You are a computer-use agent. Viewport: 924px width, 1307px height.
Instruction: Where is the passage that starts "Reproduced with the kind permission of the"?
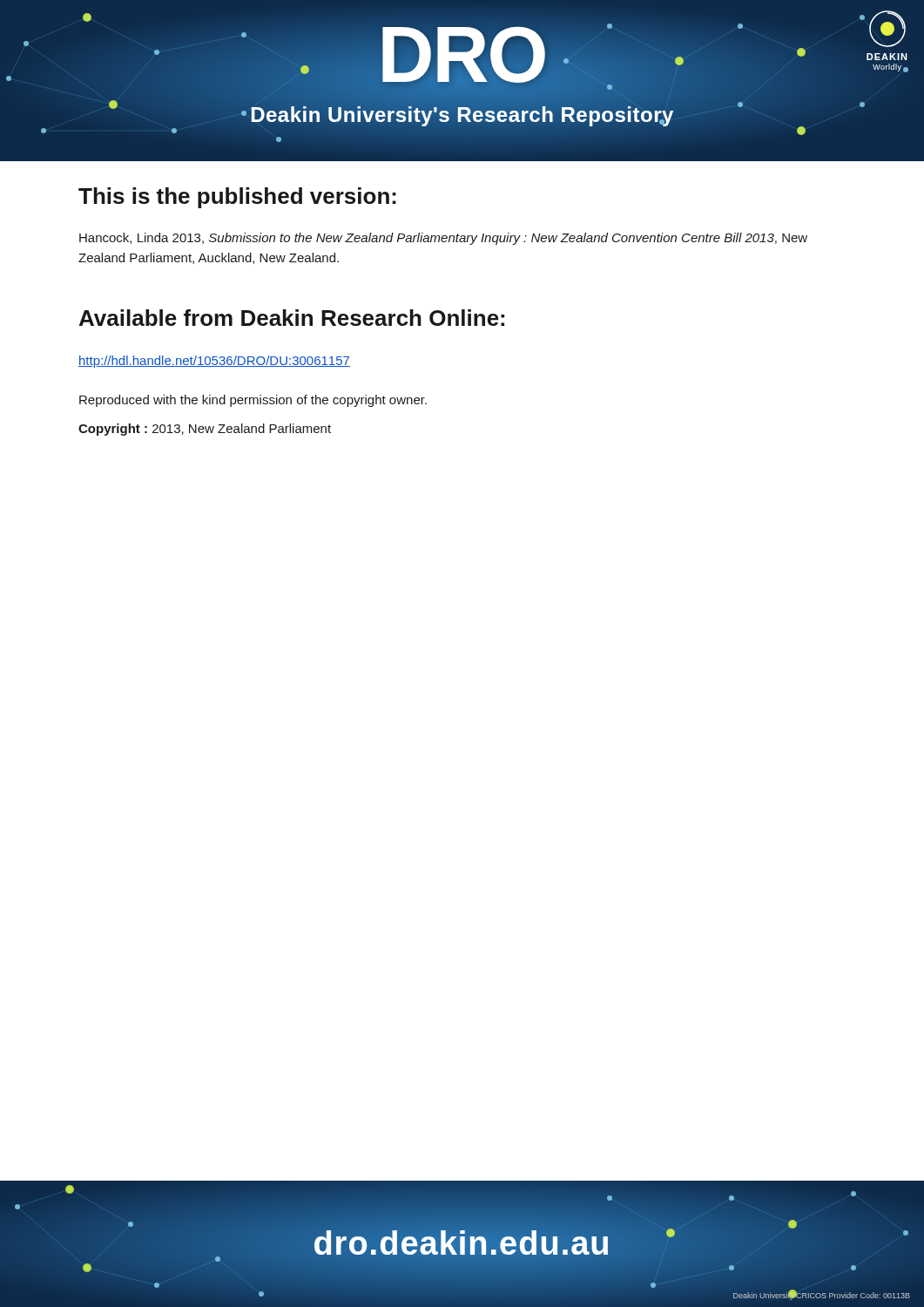pyautogui.click(x=253, y=399)
